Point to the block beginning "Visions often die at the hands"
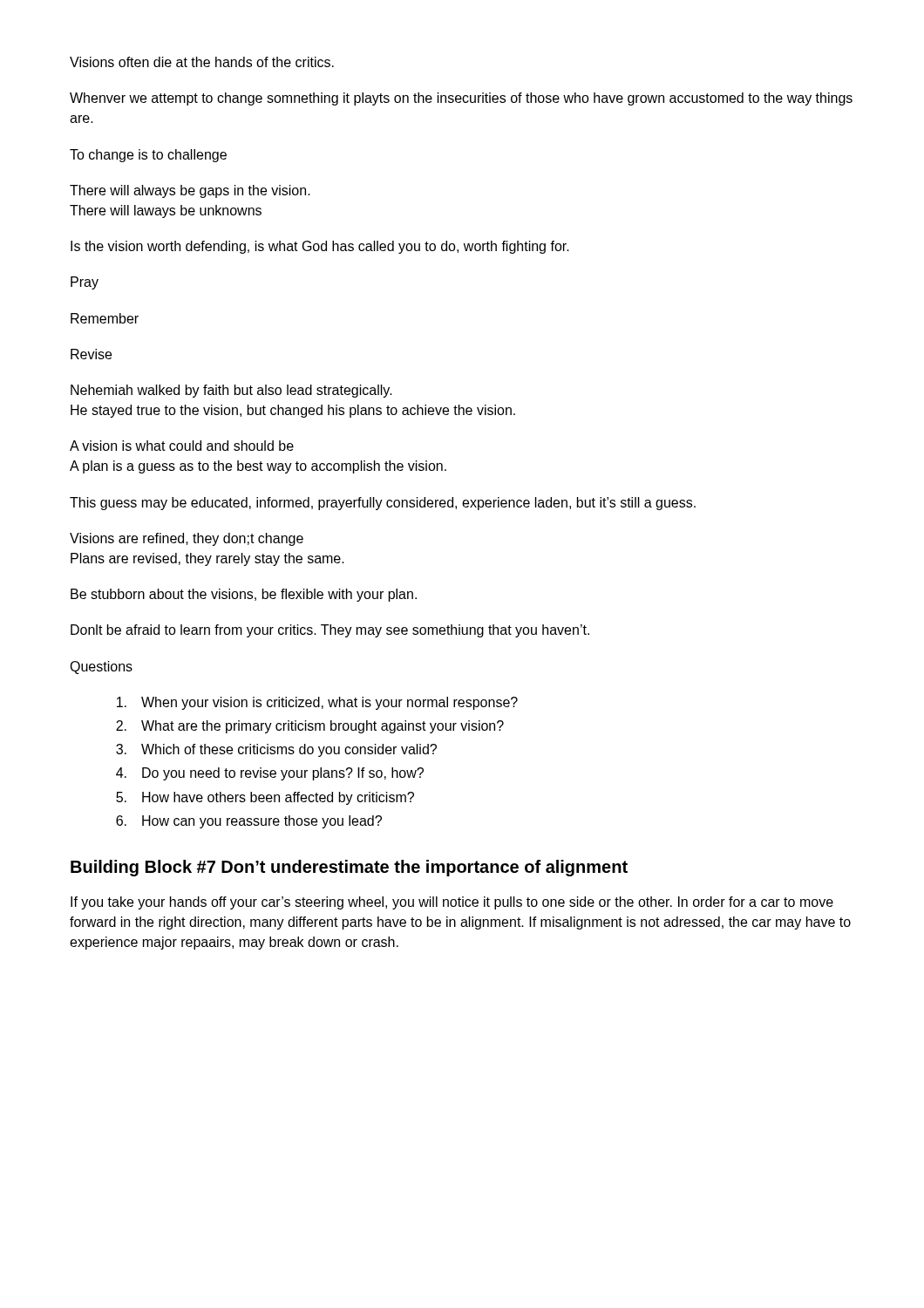This screenshot has width=924, height=1308. click(202, 62)
